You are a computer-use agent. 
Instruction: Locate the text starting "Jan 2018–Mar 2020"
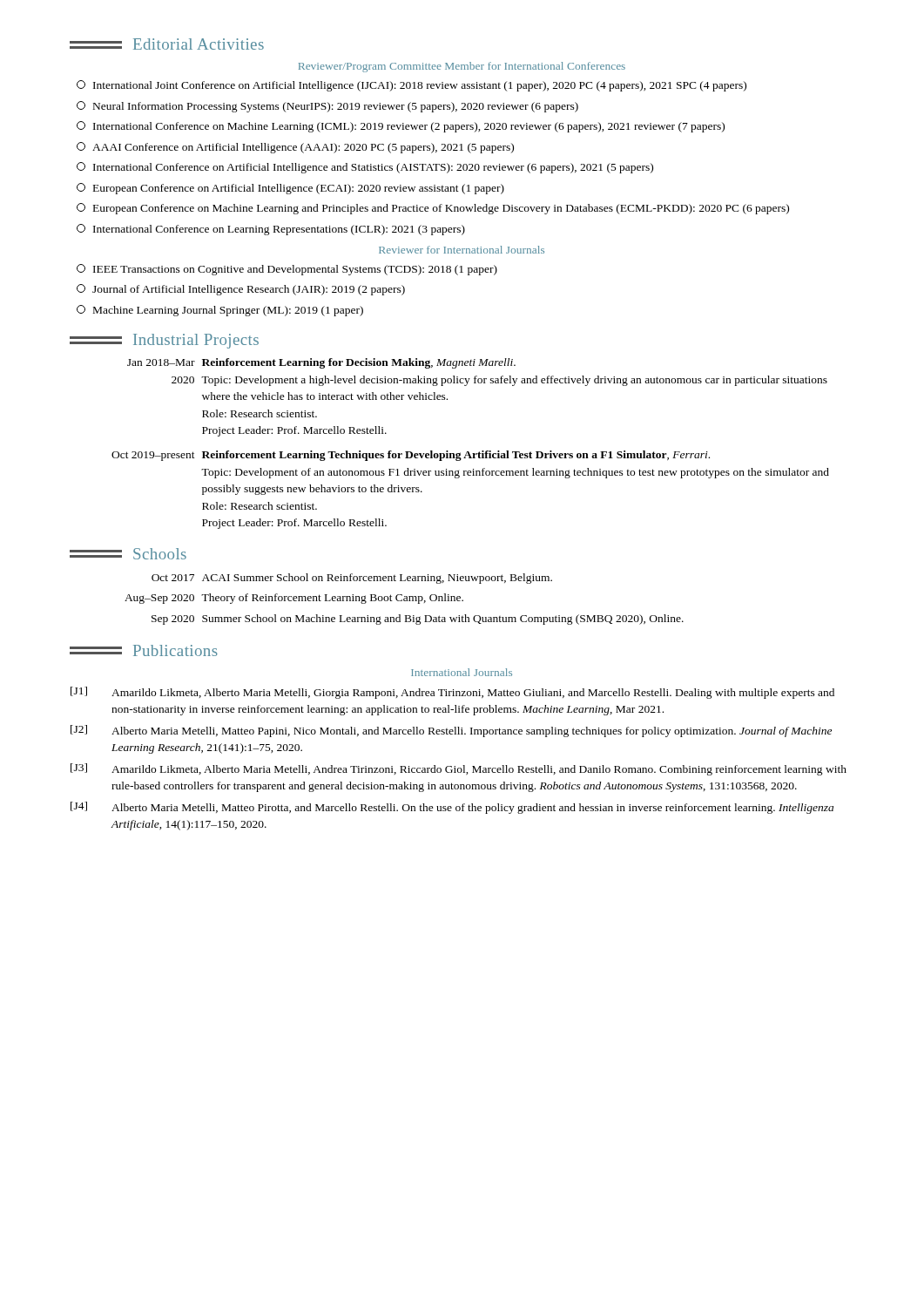[321, 363]
